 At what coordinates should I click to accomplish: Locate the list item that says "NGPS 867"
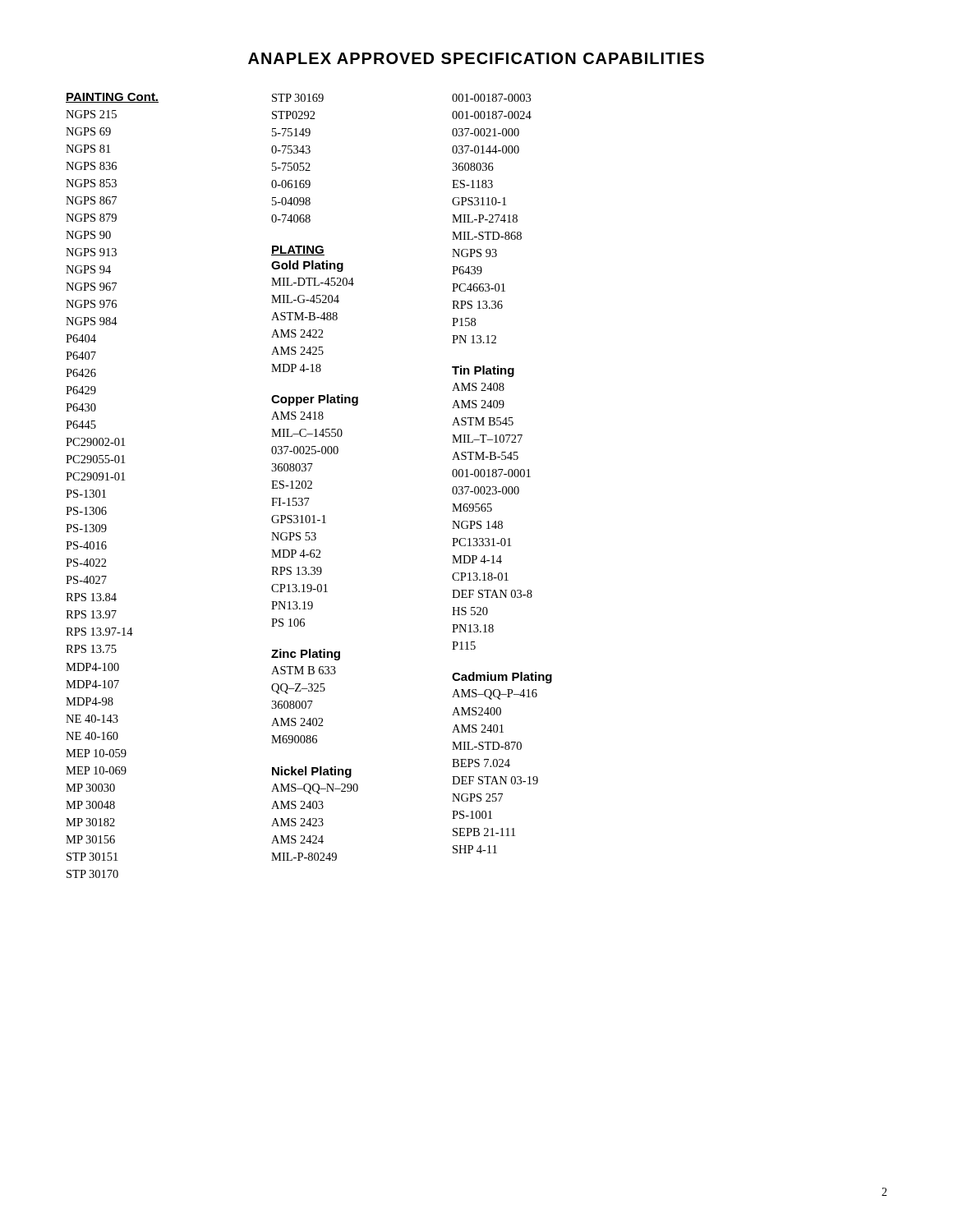point(91,201)
